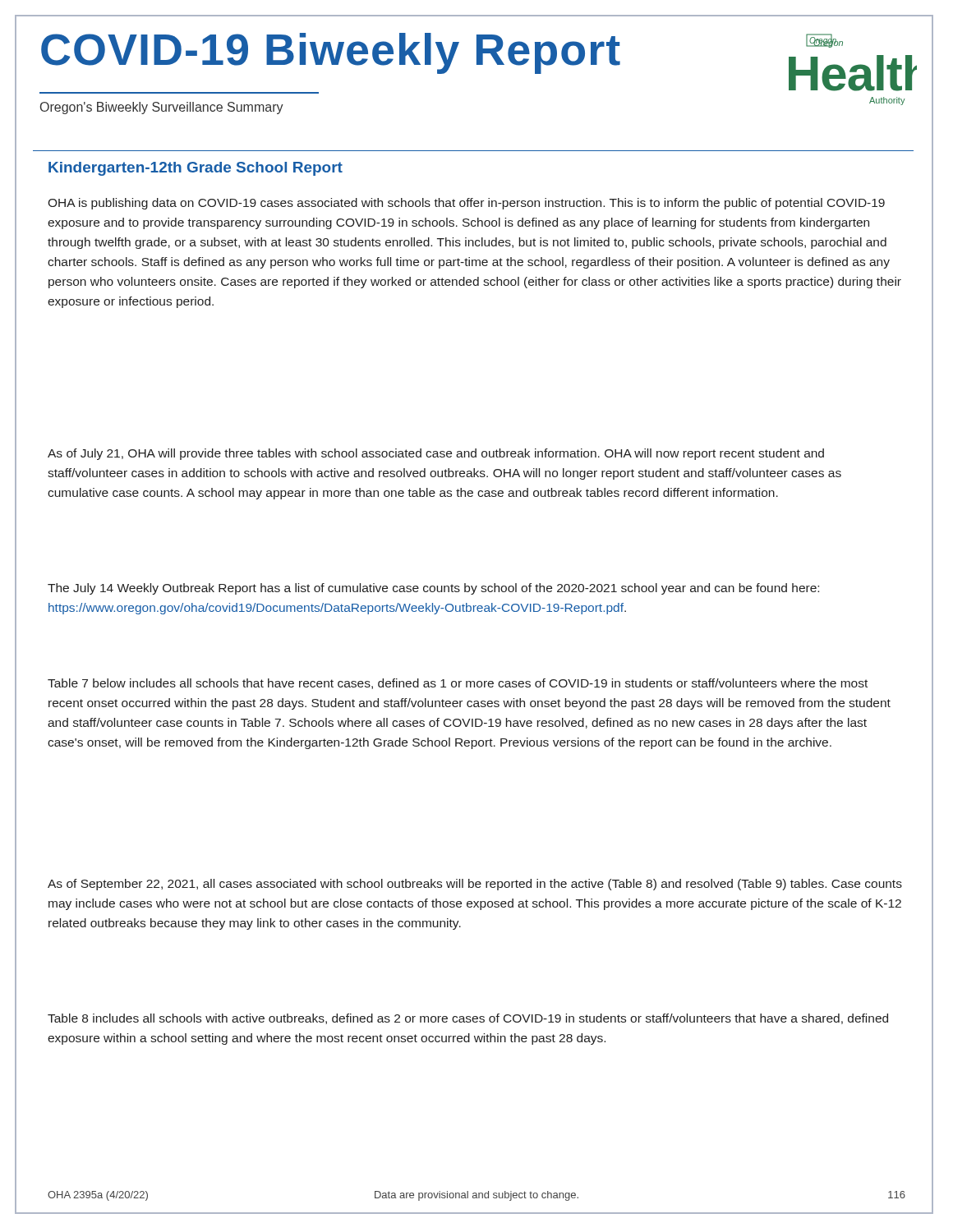953x1232 pixels.
Task: Where does it say "COVID-19 Biweekly Report"?
Action: tap(376, 50)
